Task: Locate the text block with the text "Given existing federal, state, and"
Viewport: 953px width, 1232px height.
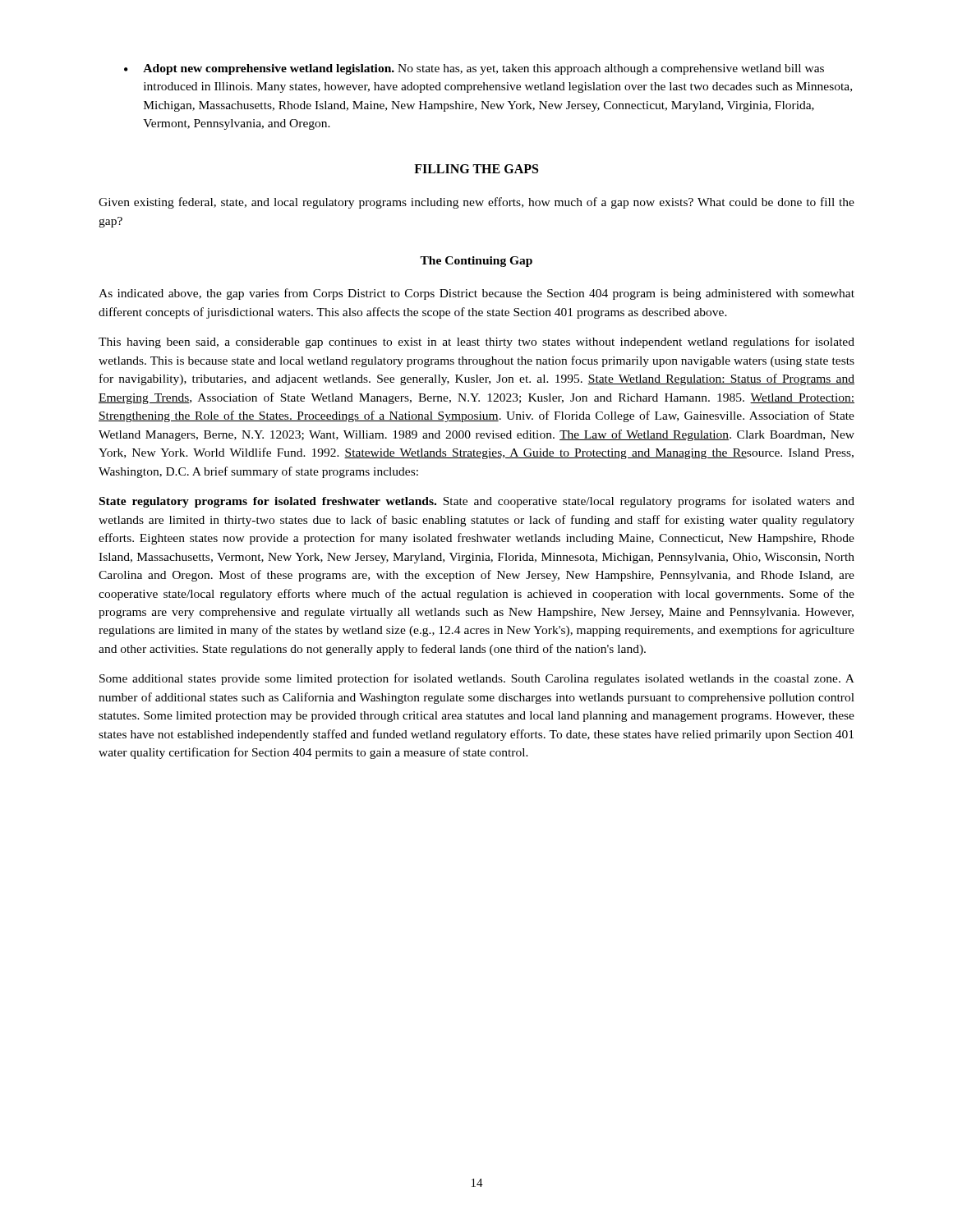Action: (x=476, y=211)
